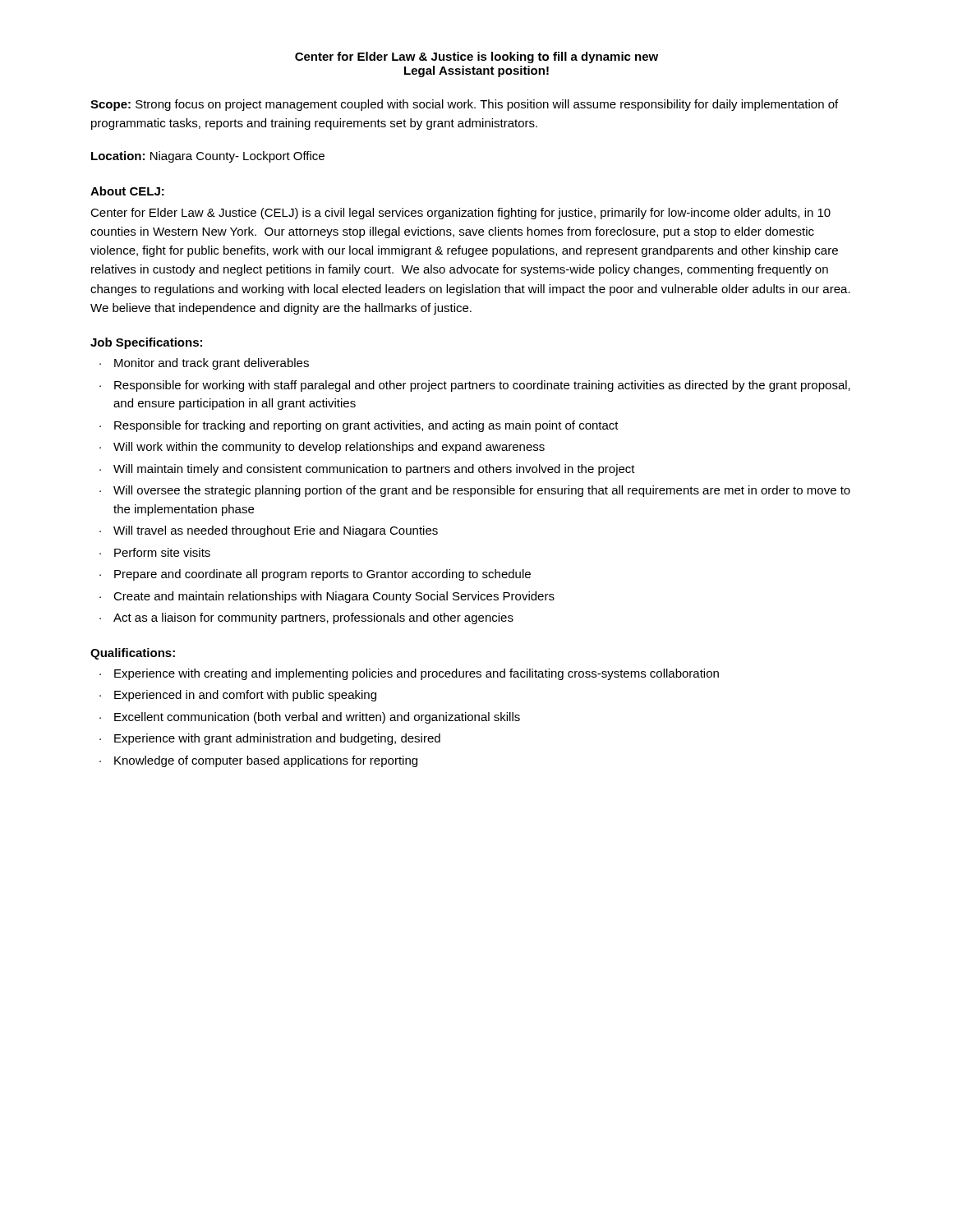Click on the list item that reads "Will travel as needed throughout"
Screen dimensions: 1232x953
[x=276, y=530]
